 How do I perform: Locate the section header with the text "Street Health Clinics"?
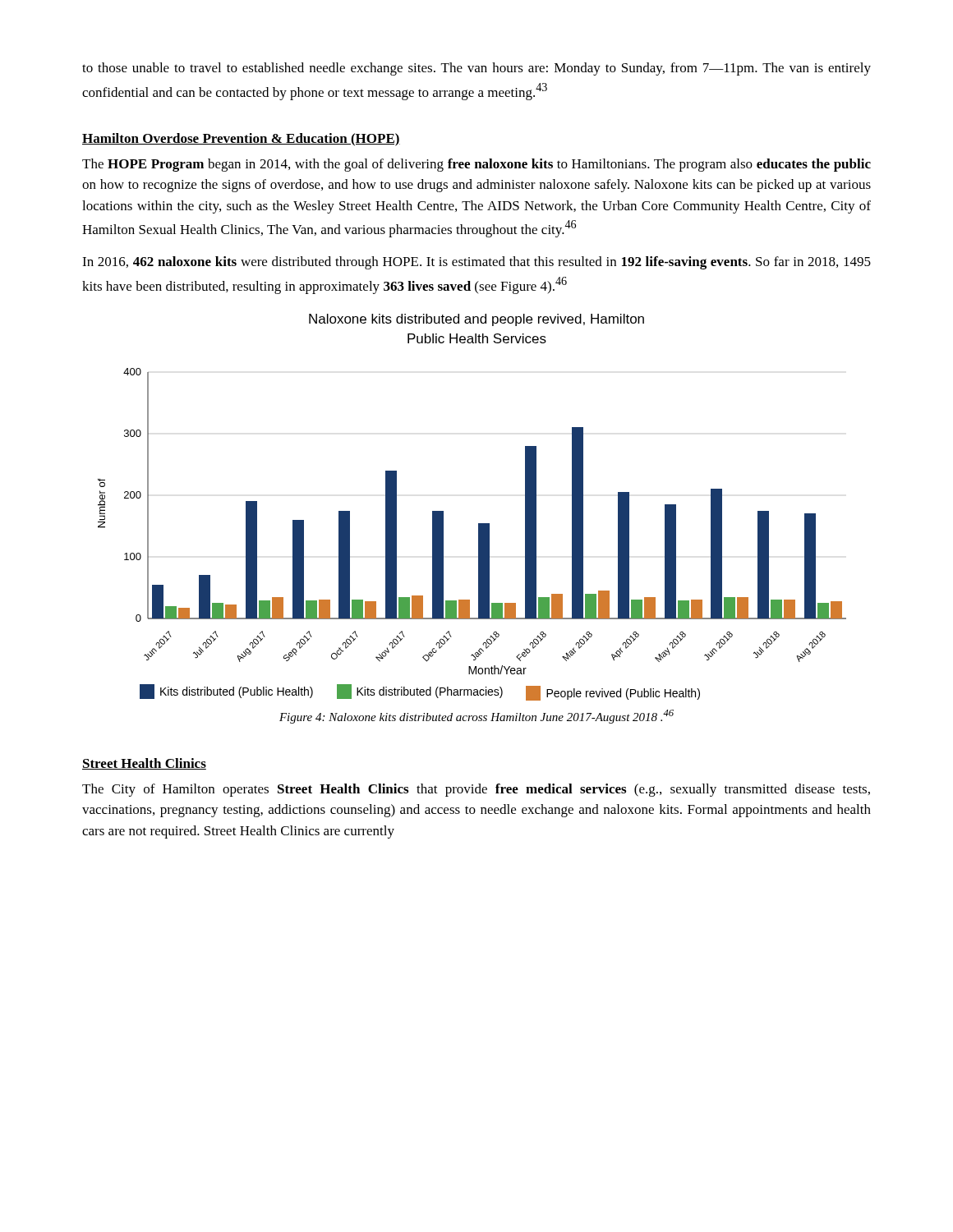[x=144, y=763]
